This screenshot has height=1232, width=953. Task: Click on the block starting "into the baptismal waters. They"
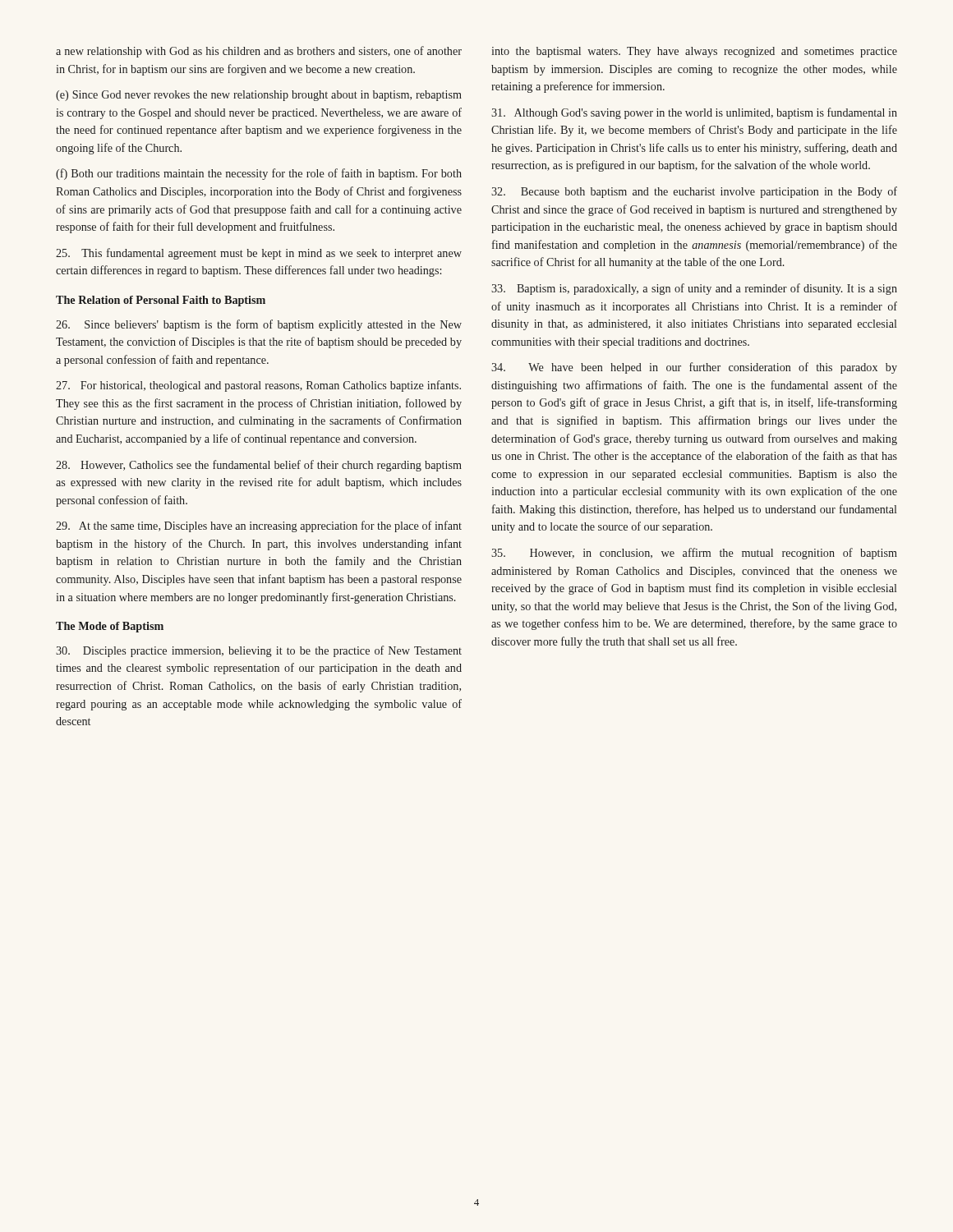coord(694,69)
